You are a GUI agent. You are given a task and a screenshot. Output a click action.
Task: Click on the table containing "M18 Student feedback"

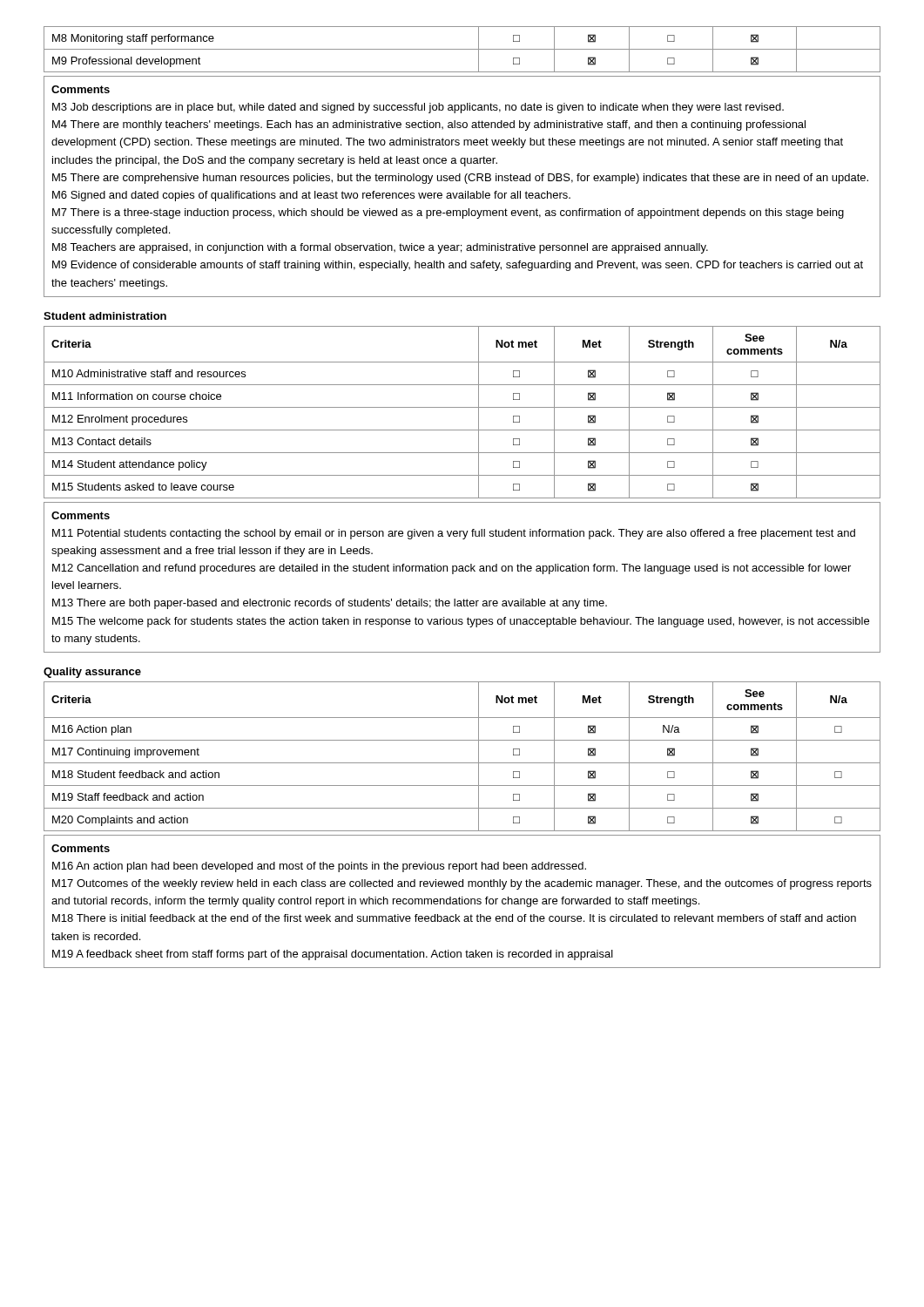click(462, 756)
